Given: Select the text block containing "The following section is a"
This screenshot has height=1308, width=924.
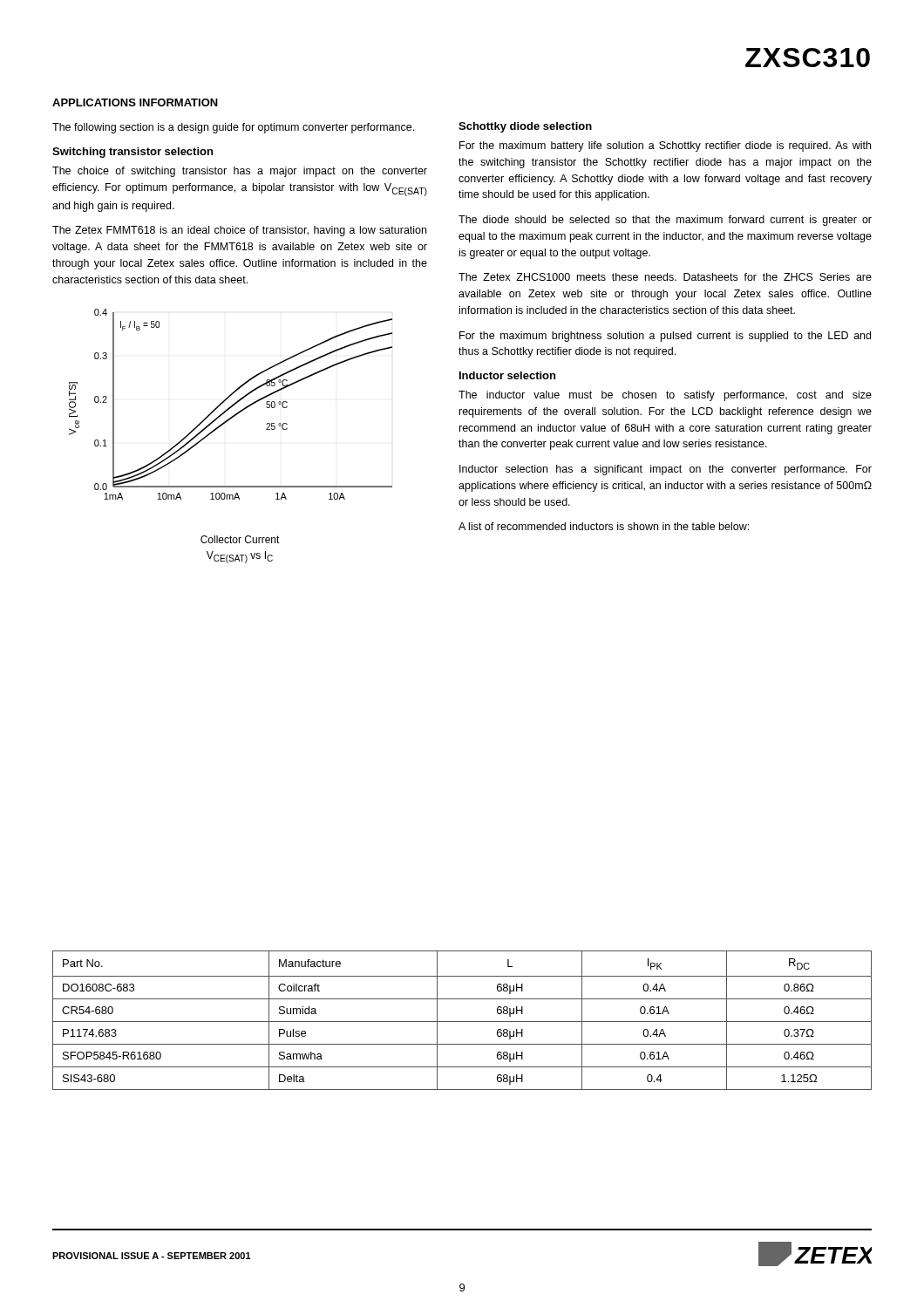Looking at the screenshot, I should [x=234, y=127].
